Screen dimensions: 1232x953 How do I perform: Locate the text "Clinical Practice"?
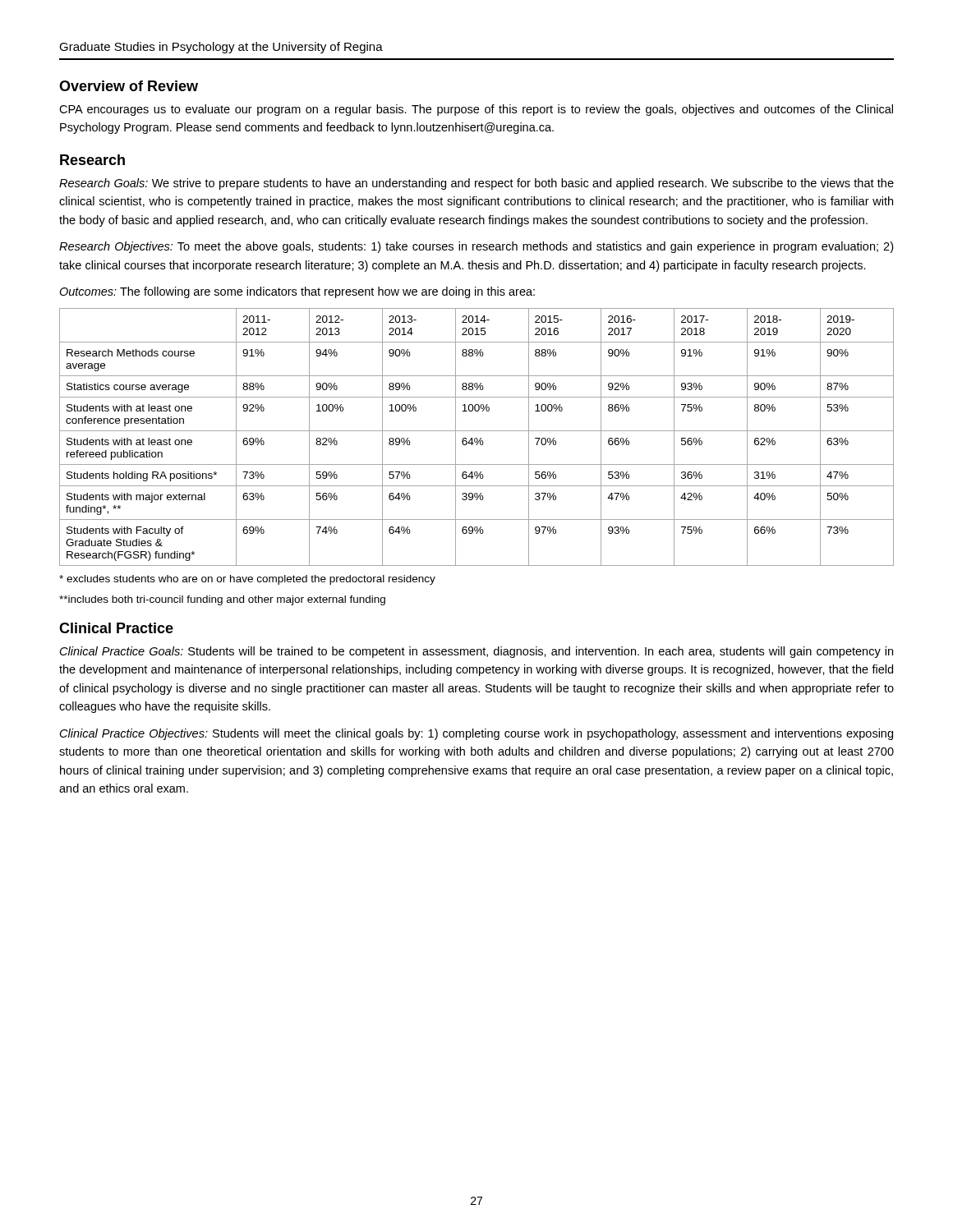[x=116, y=628]
